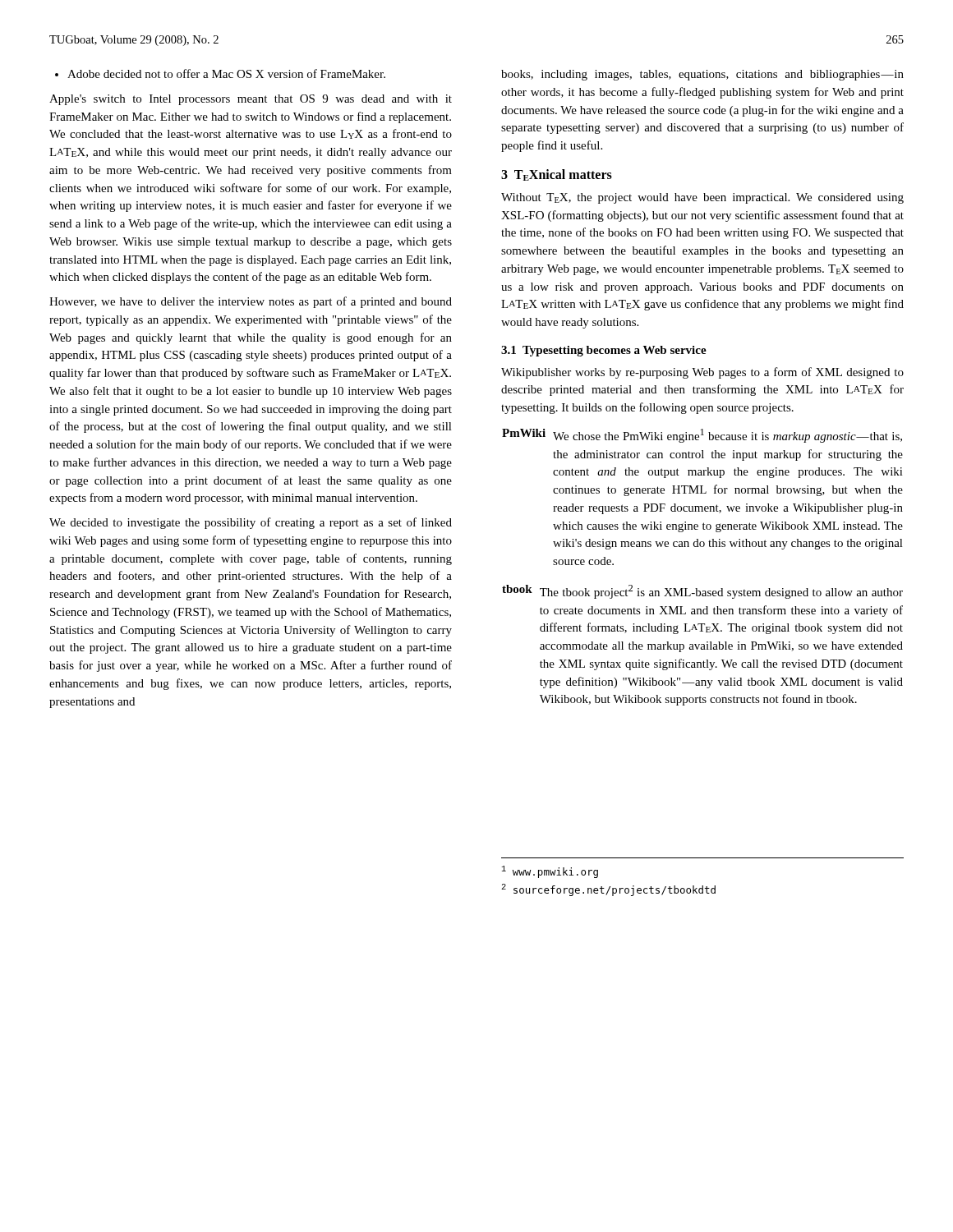
Task: Locate the text block that says "Wikipublisher works by"
Action: 702,390
